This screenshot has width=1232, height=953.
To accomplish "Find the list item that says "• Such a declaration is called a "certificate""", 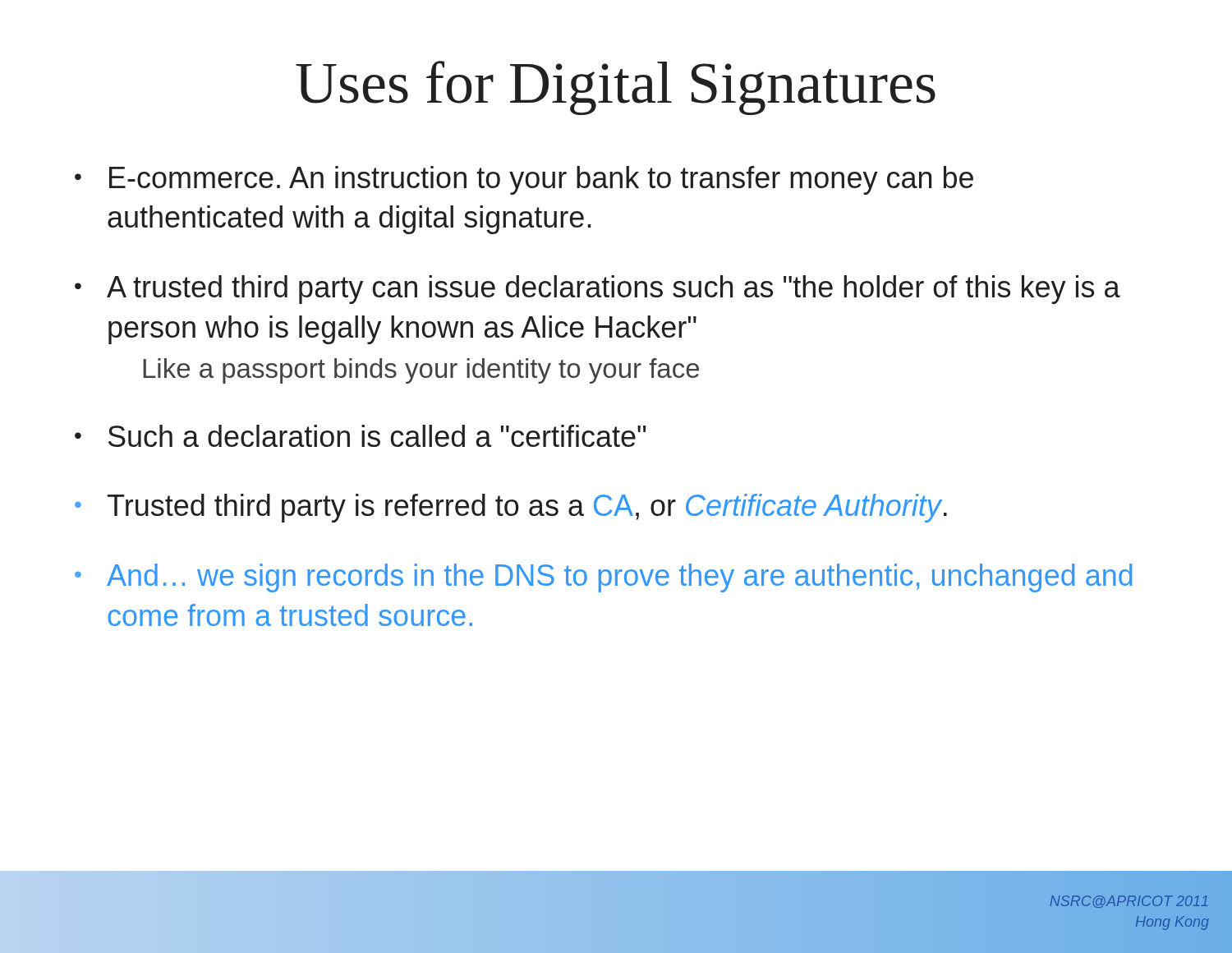I will tap(361, 437).
